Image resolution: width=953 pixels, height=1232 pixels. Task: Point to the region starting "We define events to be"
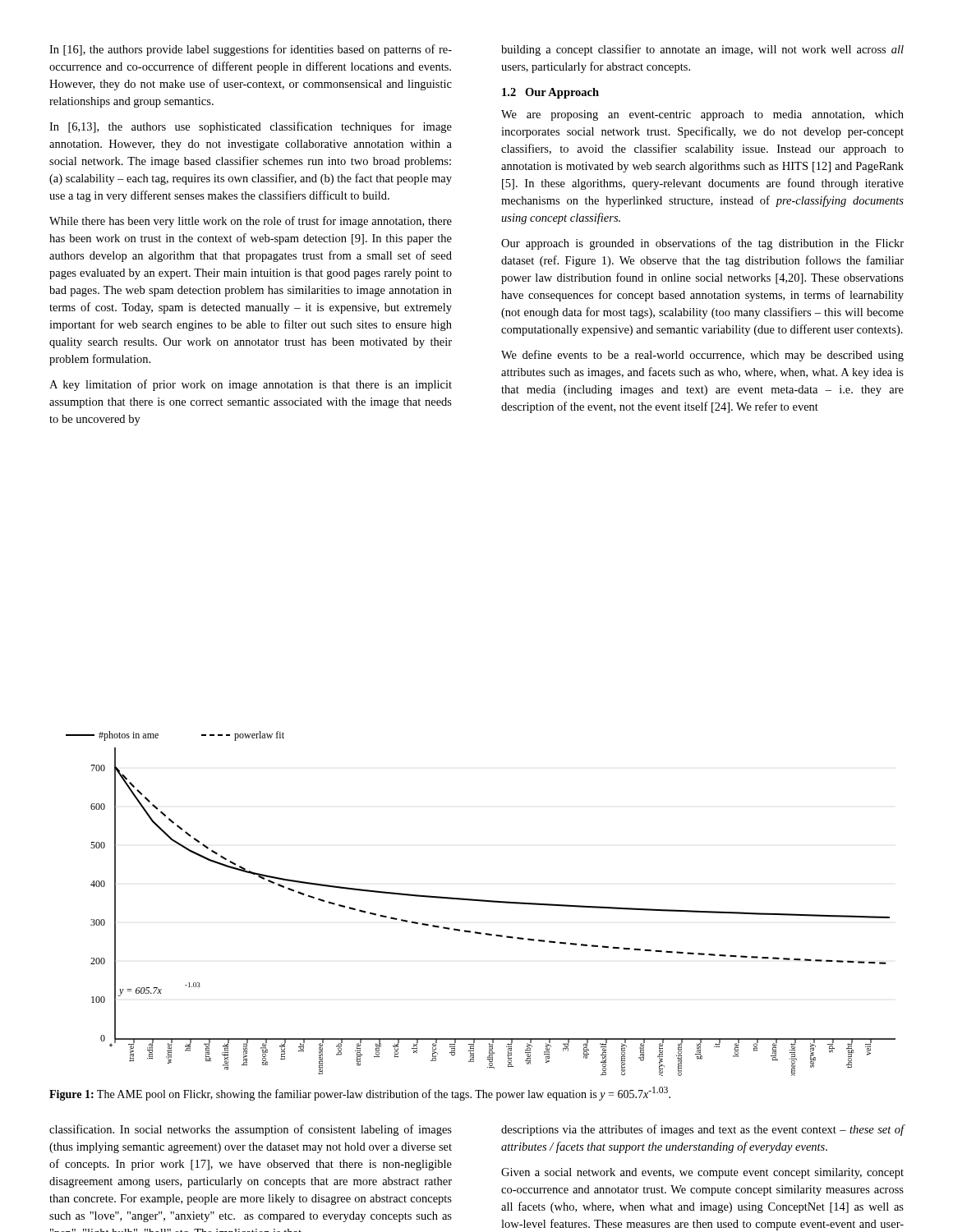click(702, 381)
